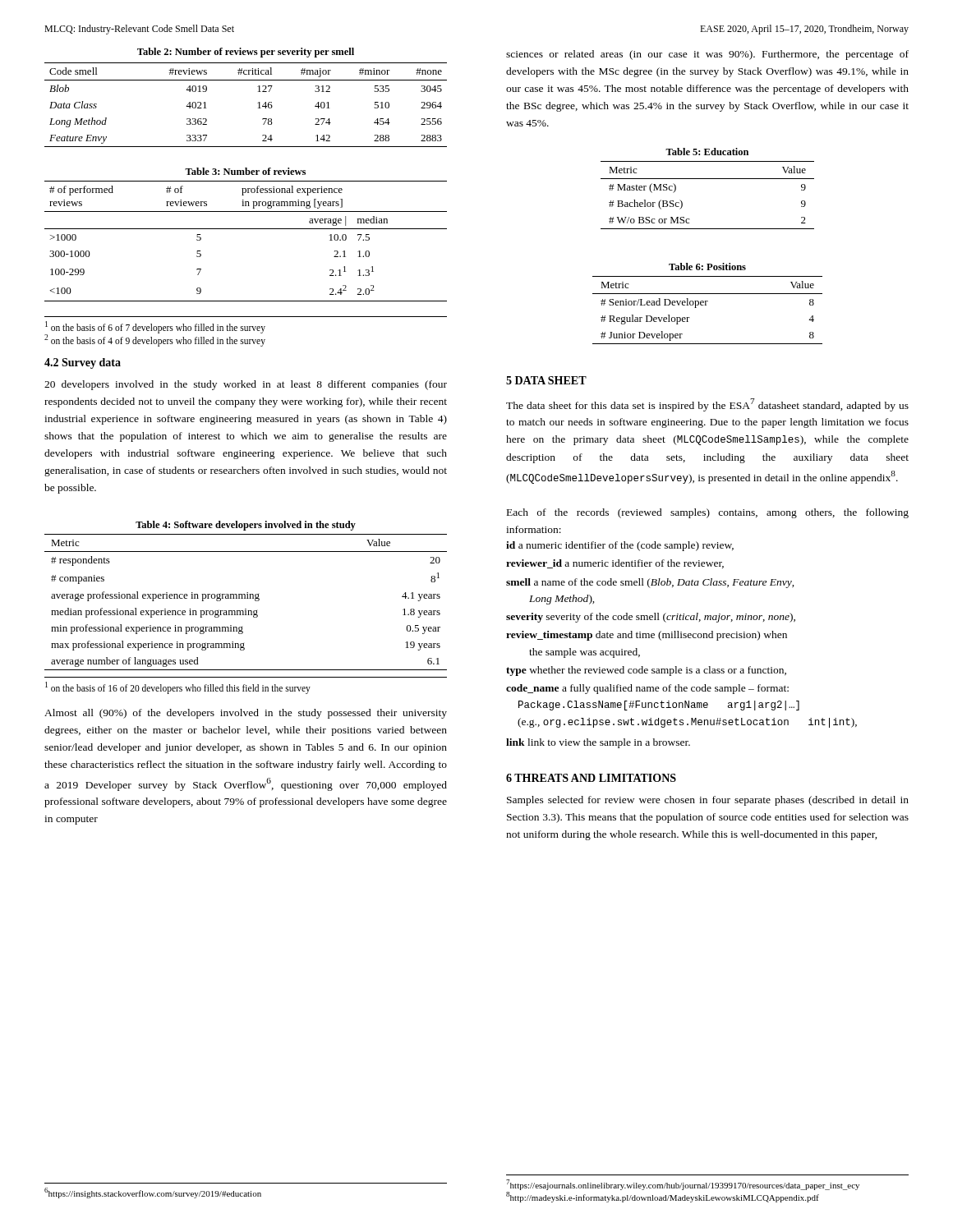Select the list item that reads "reviewer_id a numeric identifier of the reviewer,"
Viewport: 953px width, 1232px height.
[615, 563]
